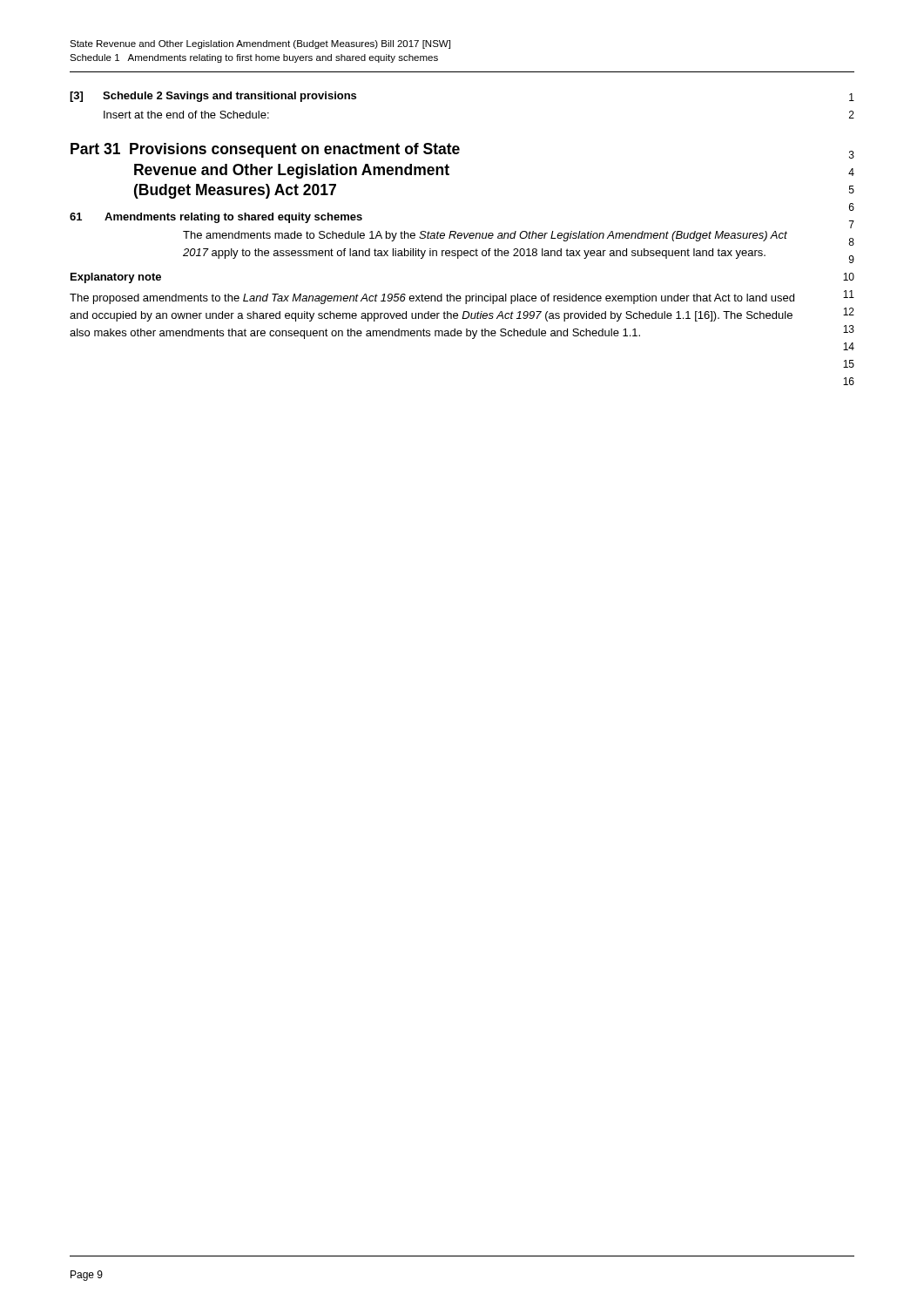Click where it says "61 Amendments relating to shared equity schemes"
The width and height of the screenshot is (924, 1307).
point(216,216)
